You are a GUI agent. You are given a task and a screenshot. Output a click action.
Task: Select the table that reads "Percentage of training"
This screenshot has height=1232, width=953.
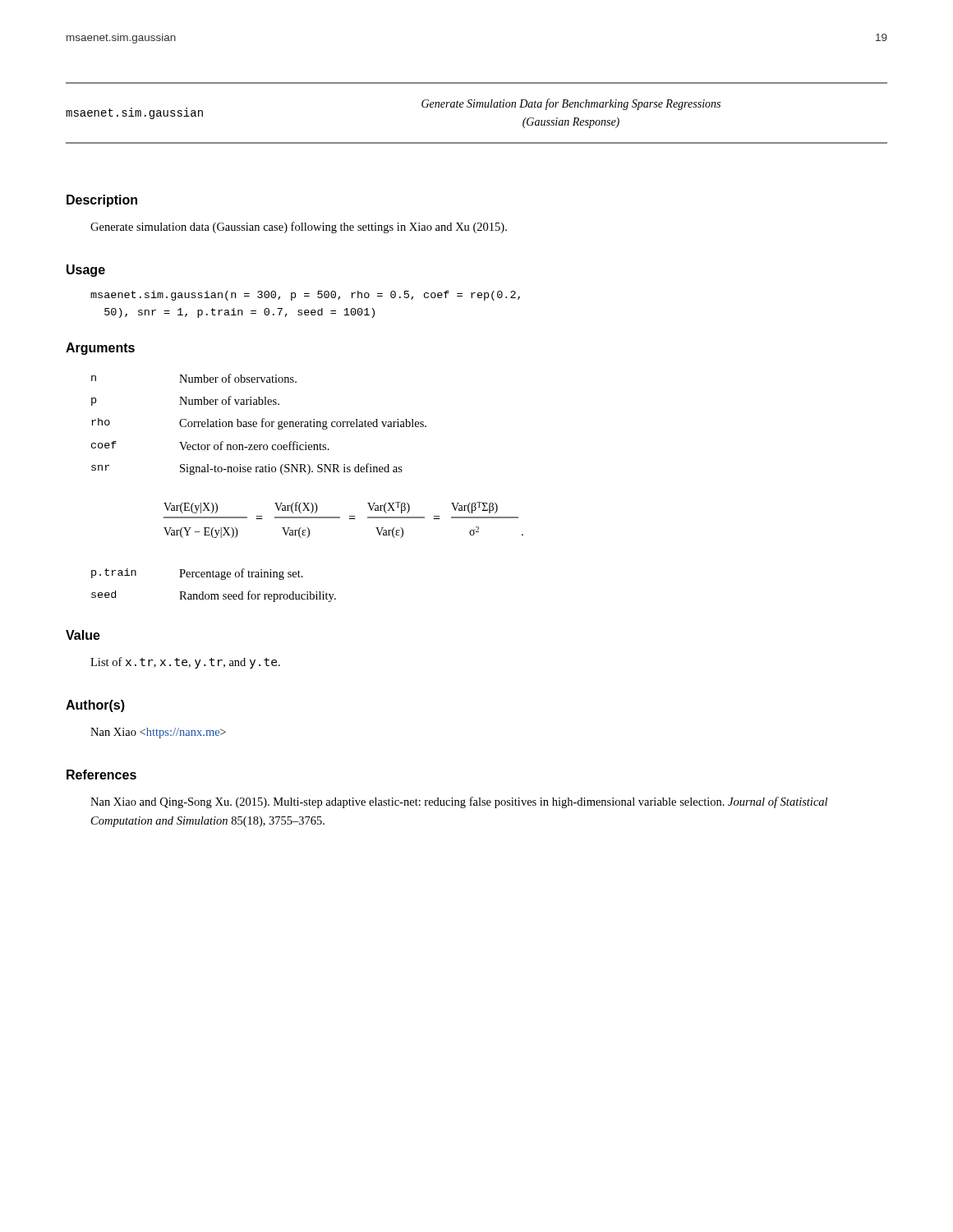(489, 585)
